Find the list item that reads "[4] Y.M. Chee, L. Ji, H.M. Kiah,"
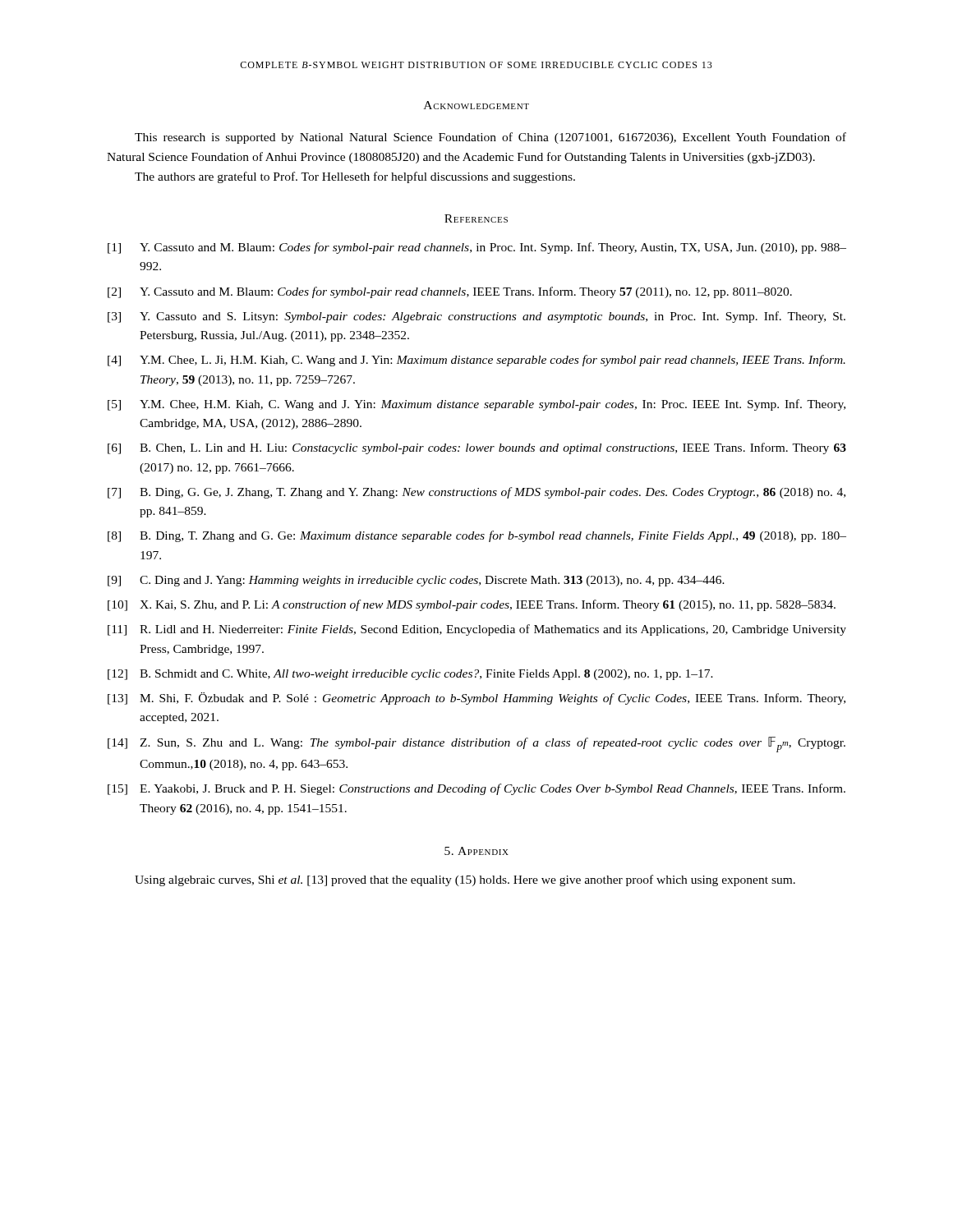 pos(476,369)
